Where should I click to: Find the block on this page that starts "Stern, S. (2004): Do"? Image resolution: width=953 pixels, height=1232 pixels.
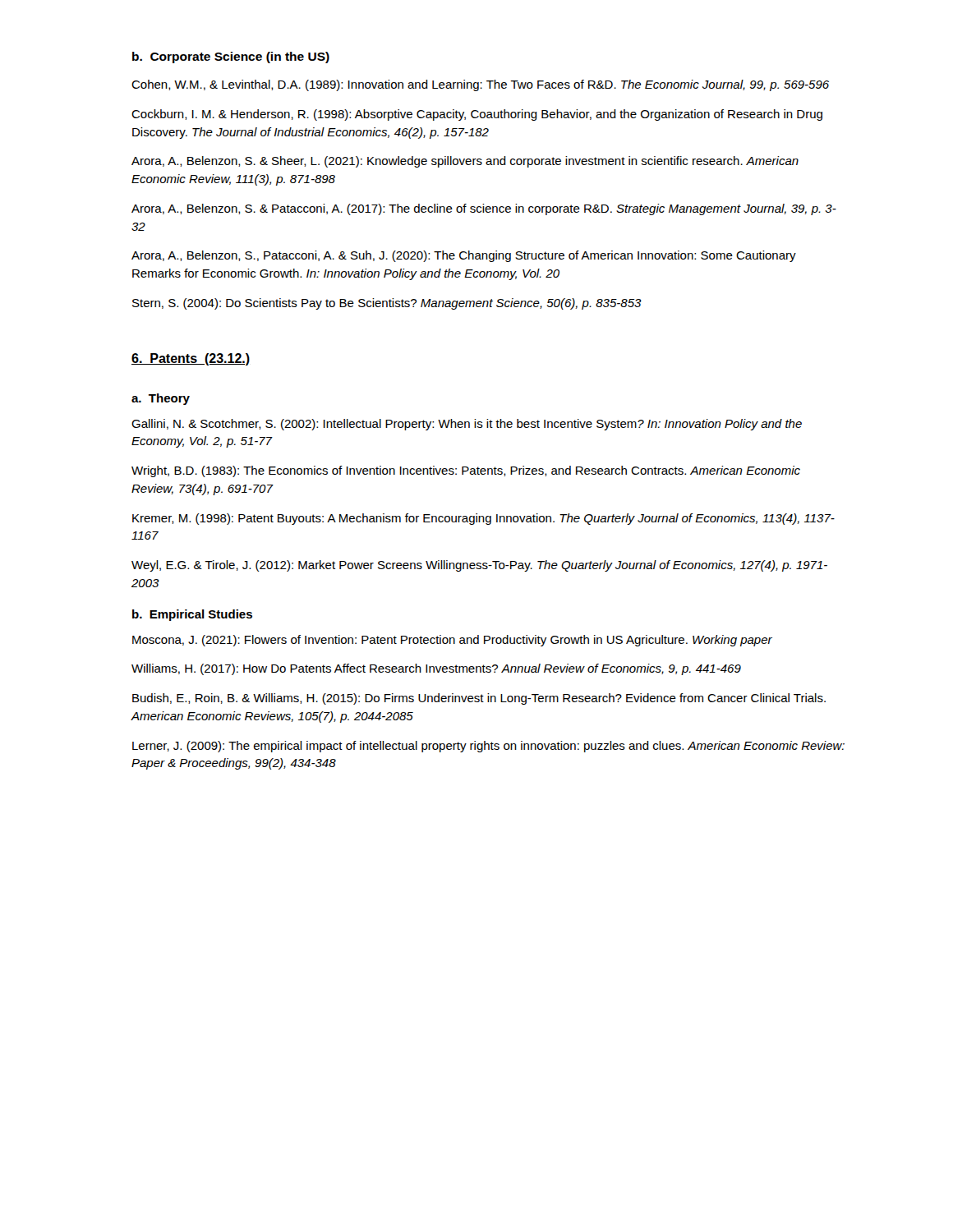coord(386,302)
